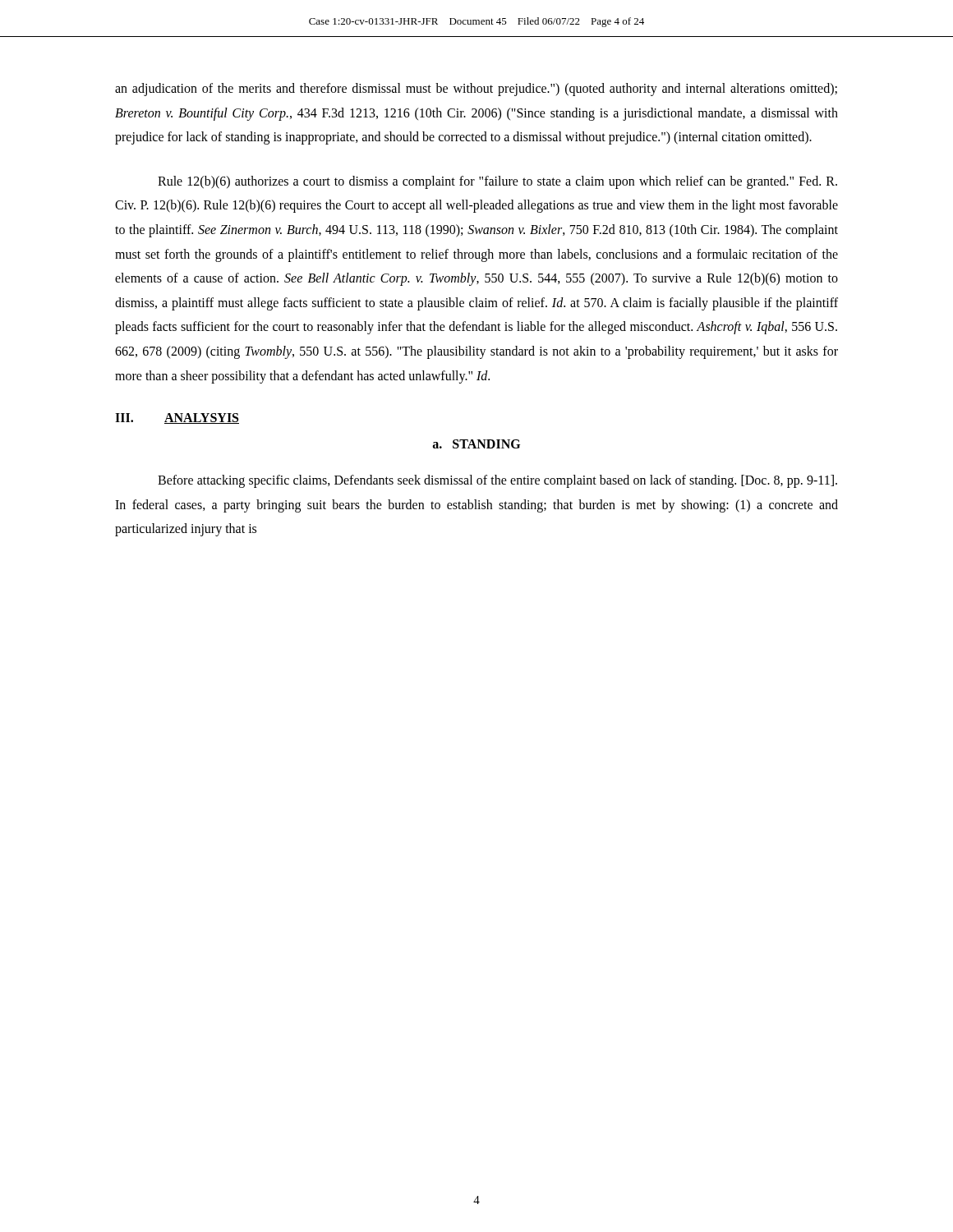Where is the passage that starts "an adjudication of the"?
Screen dimensions: 1232x953
pyautogui.click(x=476, y=113)
